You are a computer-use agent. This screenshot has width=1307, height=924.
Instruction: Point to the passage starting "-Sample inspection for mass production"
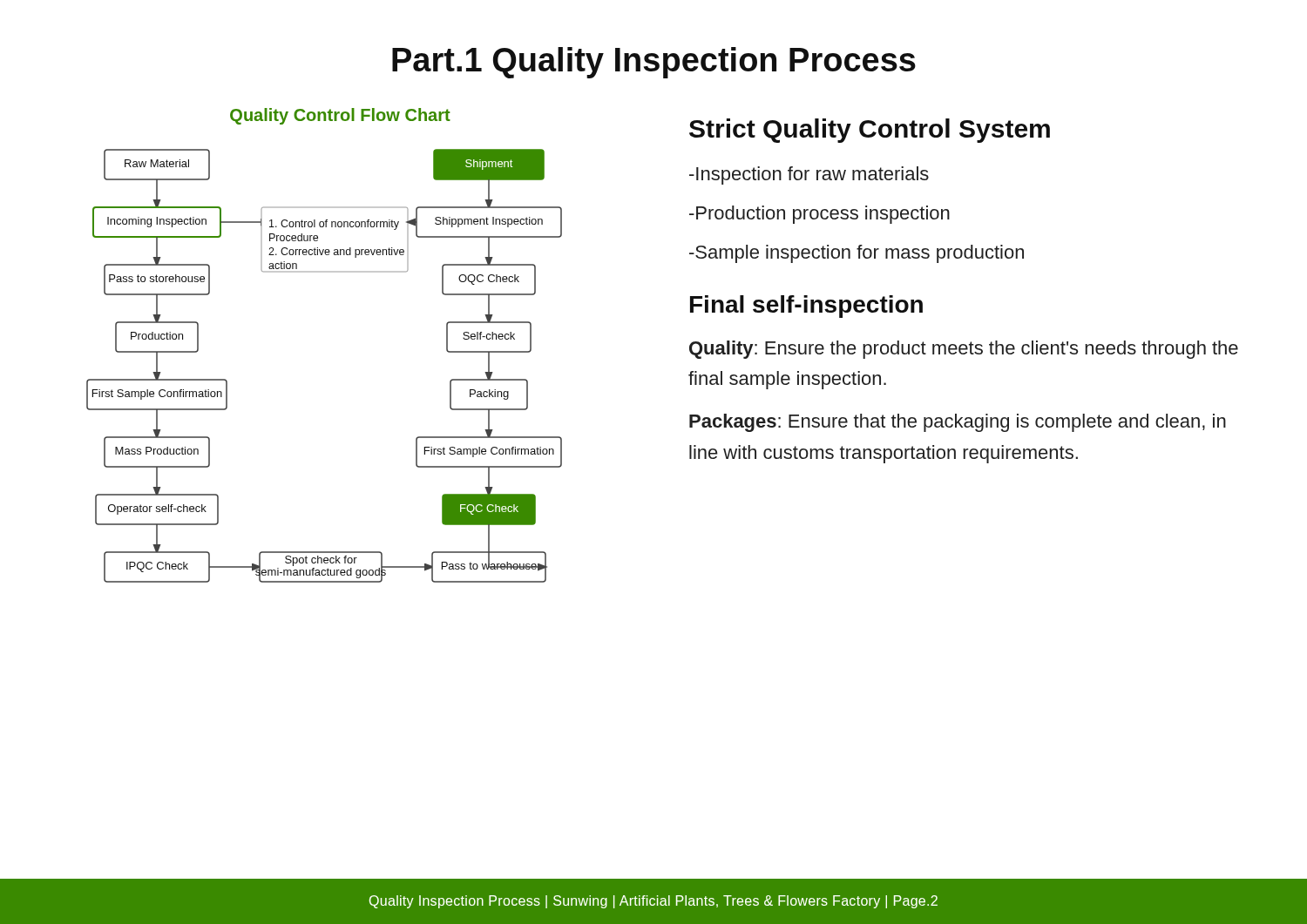857,252
